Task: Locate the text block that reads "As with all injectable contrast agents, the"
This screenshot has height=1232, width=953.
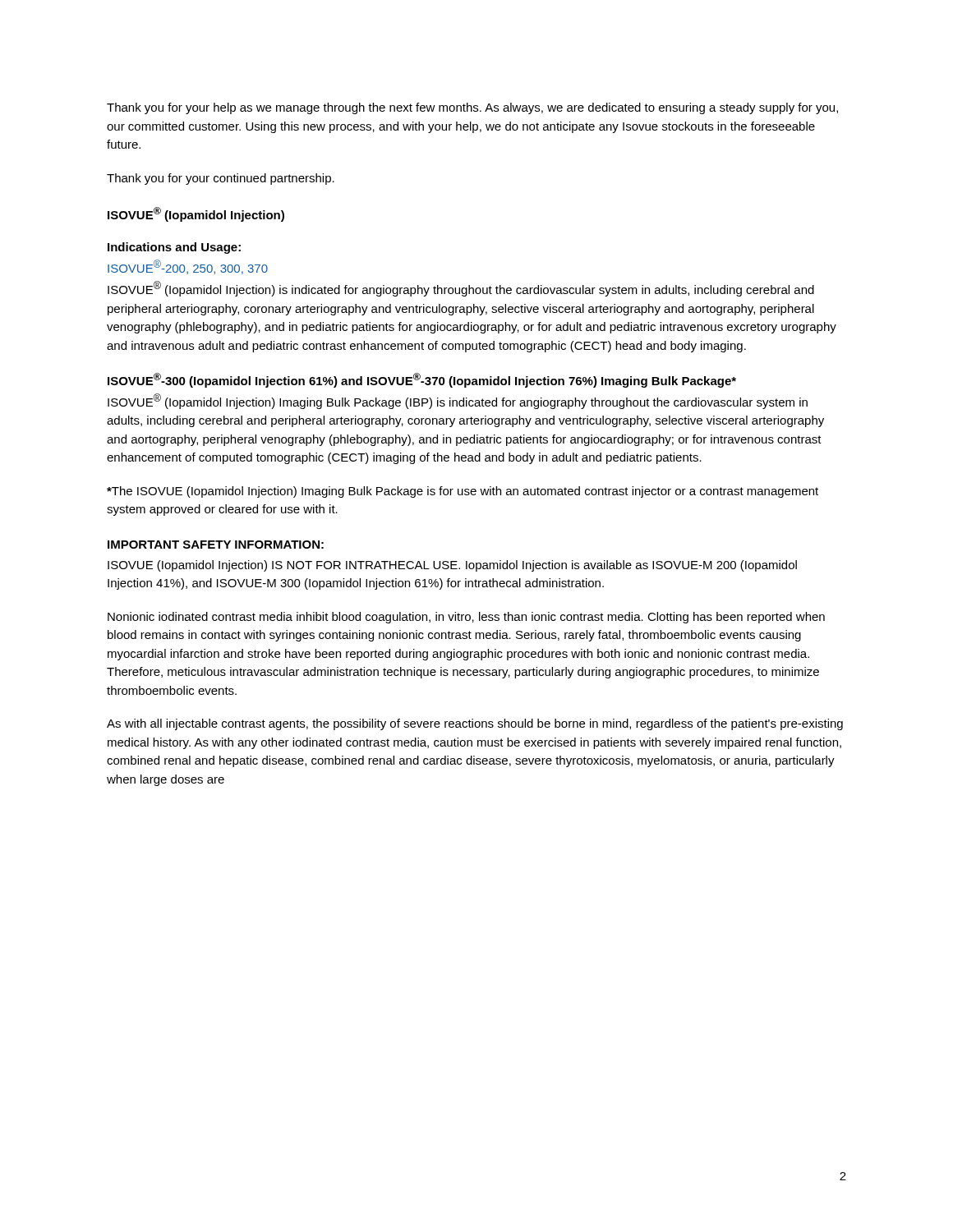Action: coord(475,751)
